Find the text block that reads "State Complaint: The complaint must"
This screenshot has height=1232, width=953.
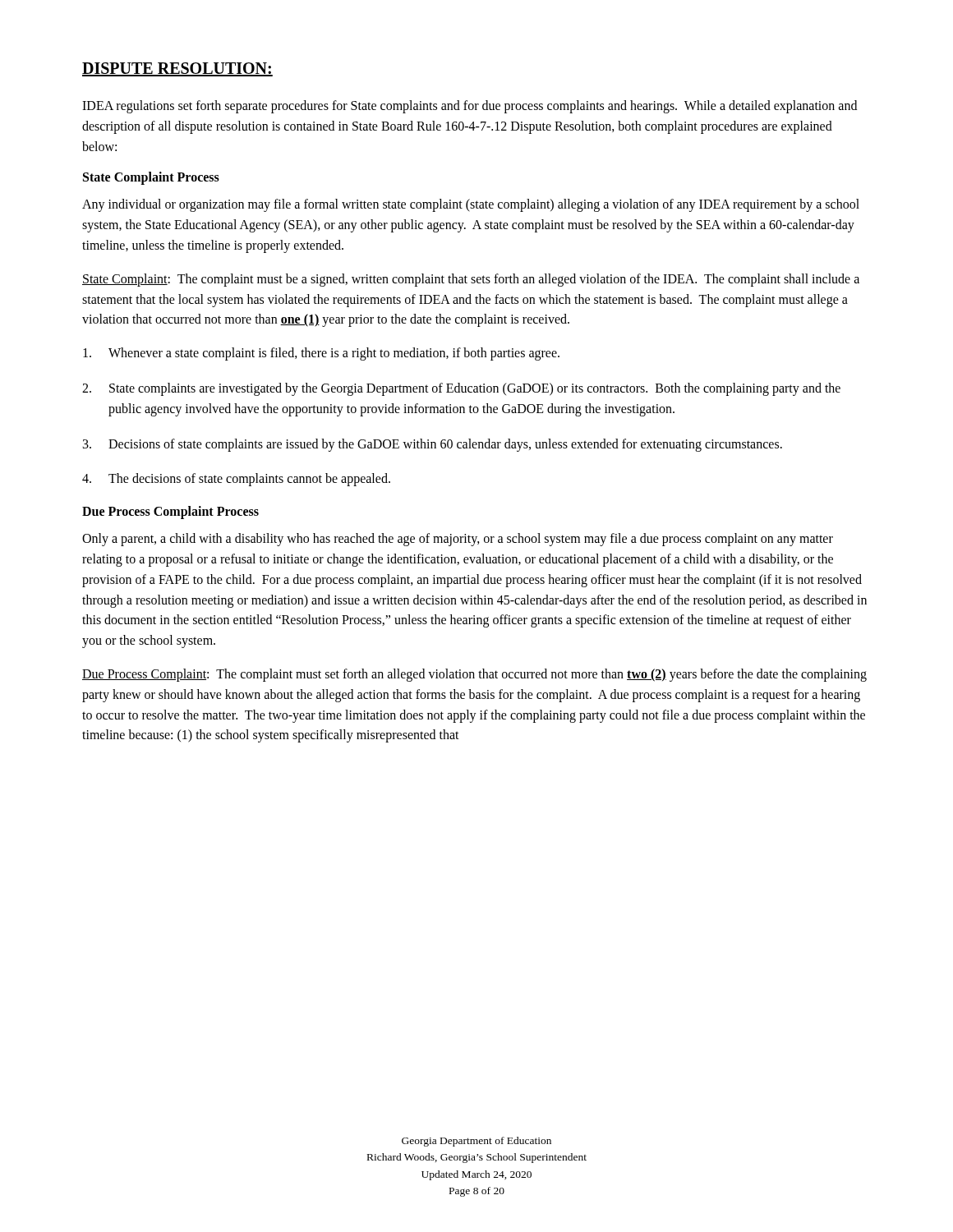471,299
